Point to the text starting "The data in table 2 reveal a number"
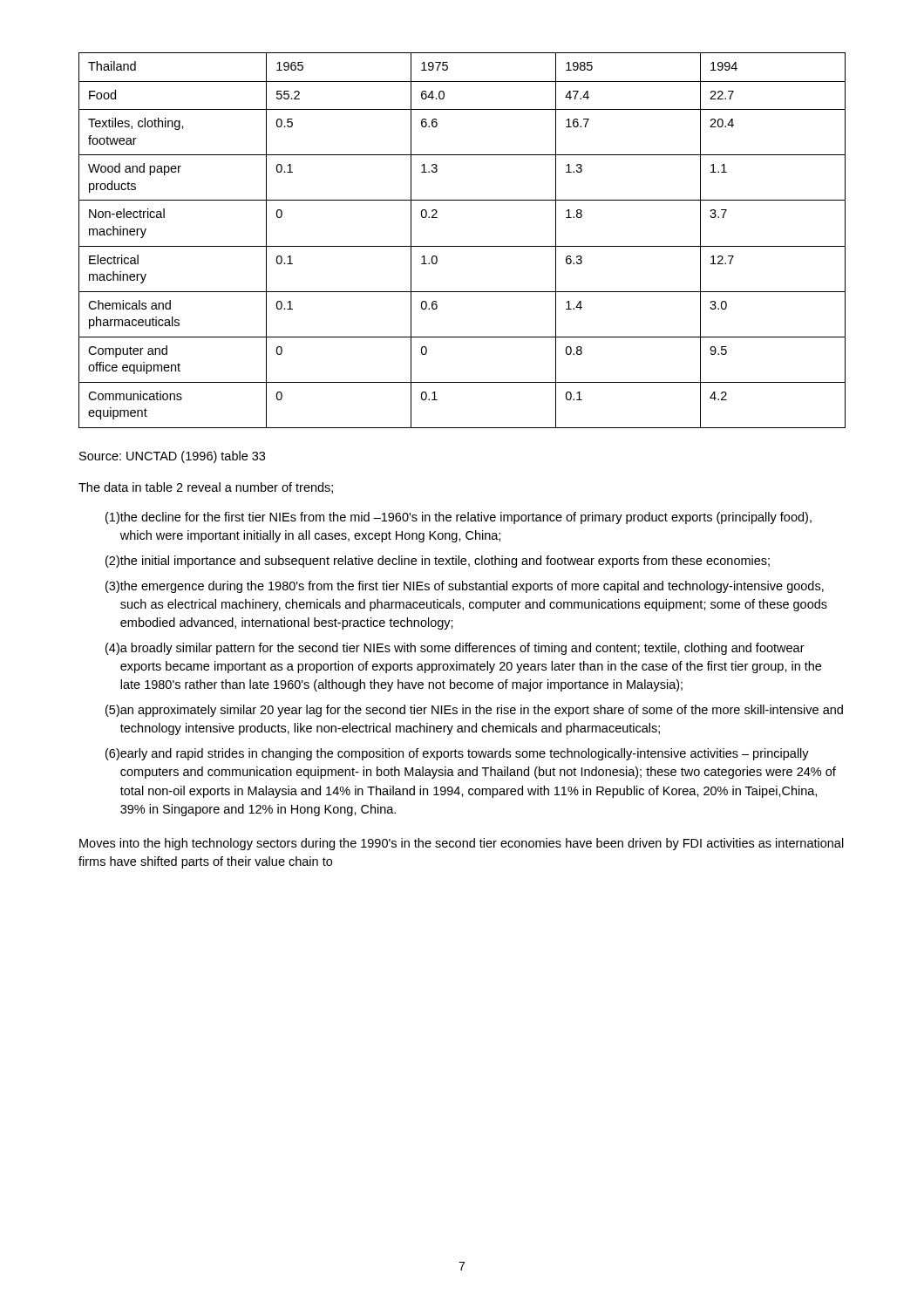The height and width of the screenshot is (1308, 924). pyautogui.click(x=206, y=487)
